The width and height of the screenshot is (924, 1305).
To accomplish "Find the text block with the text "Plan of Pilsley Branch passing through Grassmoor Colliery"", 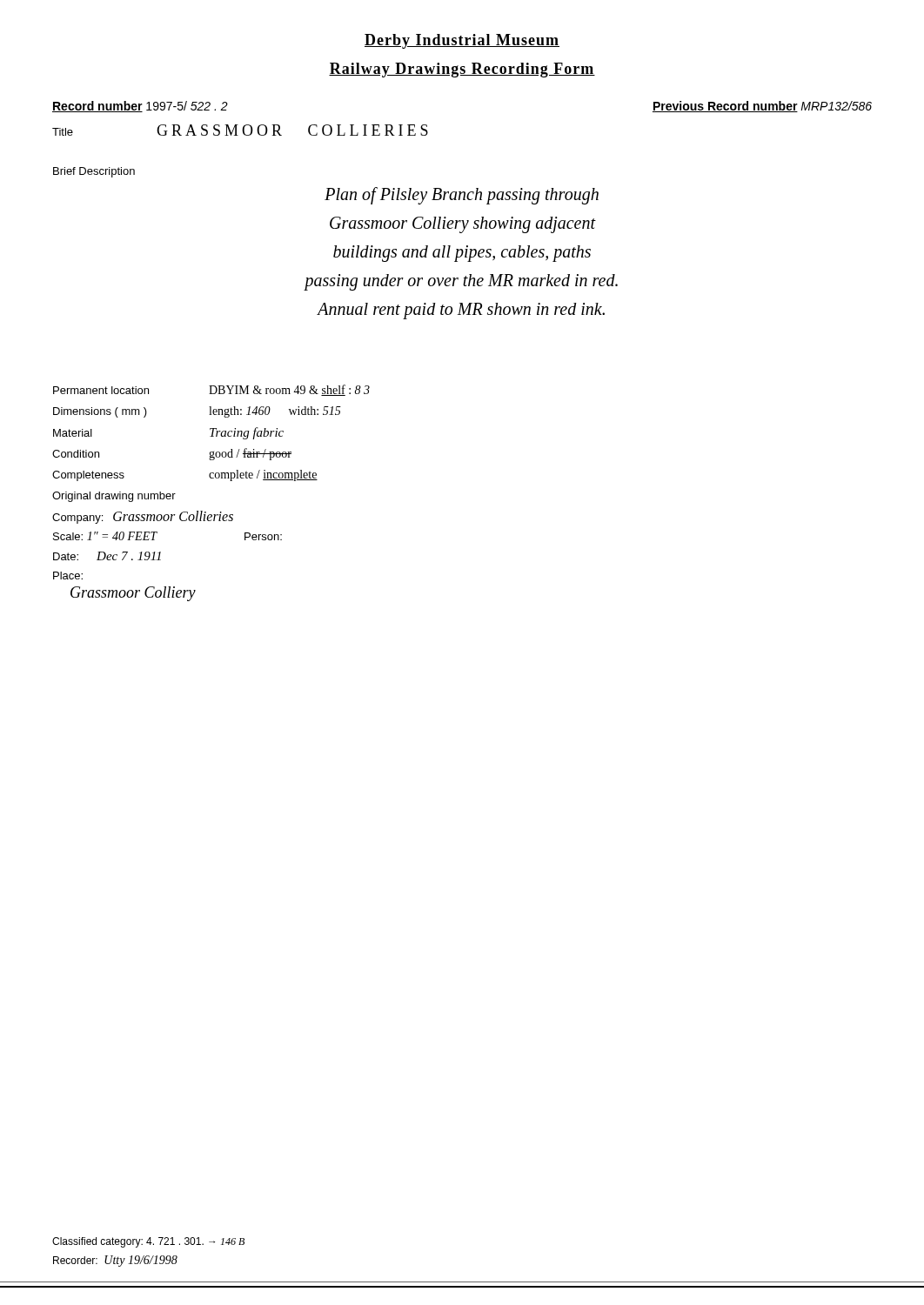I will [462, 252].
